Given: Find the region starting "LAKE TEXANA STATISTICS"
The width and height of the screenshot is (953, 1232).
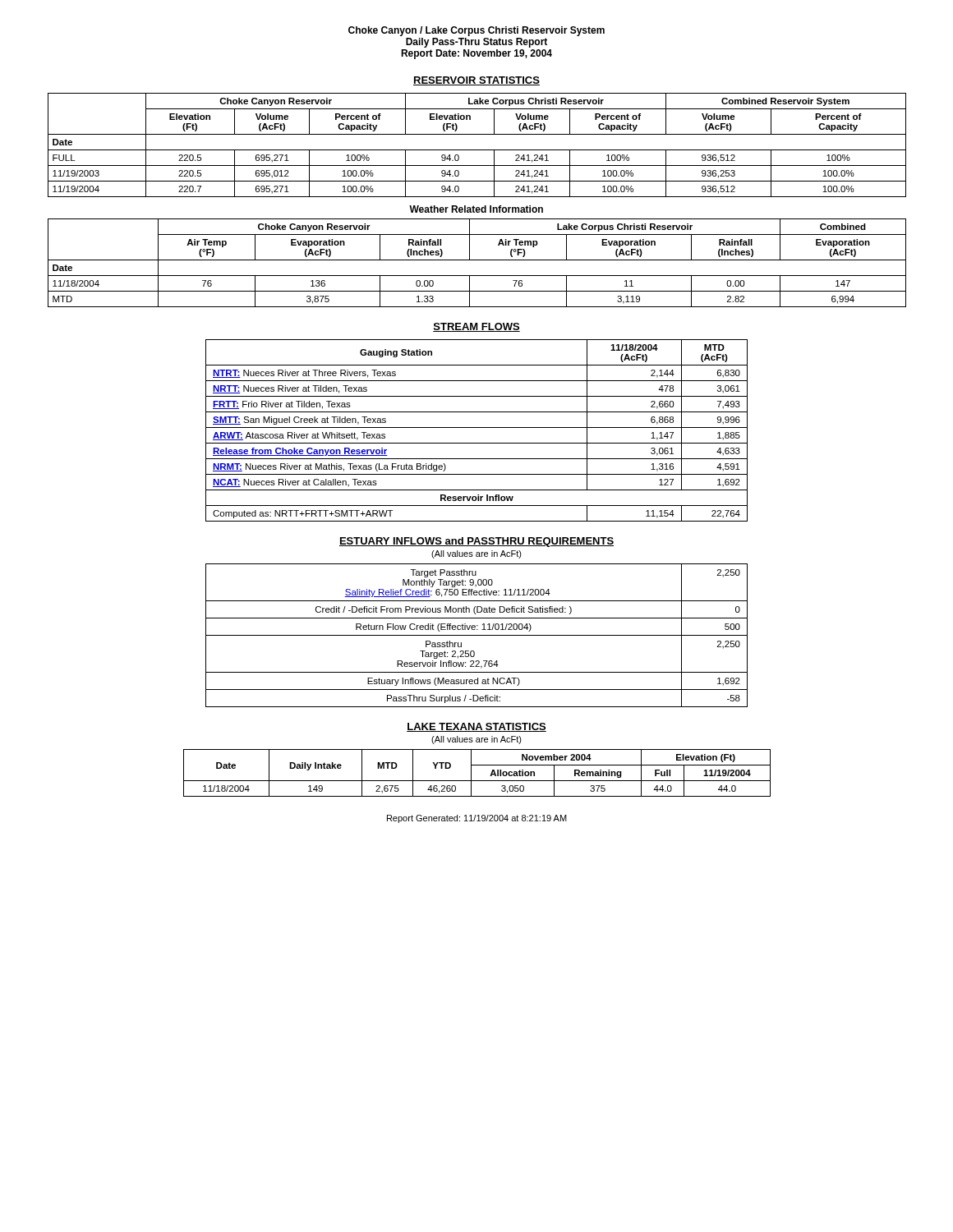Looking at the screenshot, I should (x=476, y=727).
